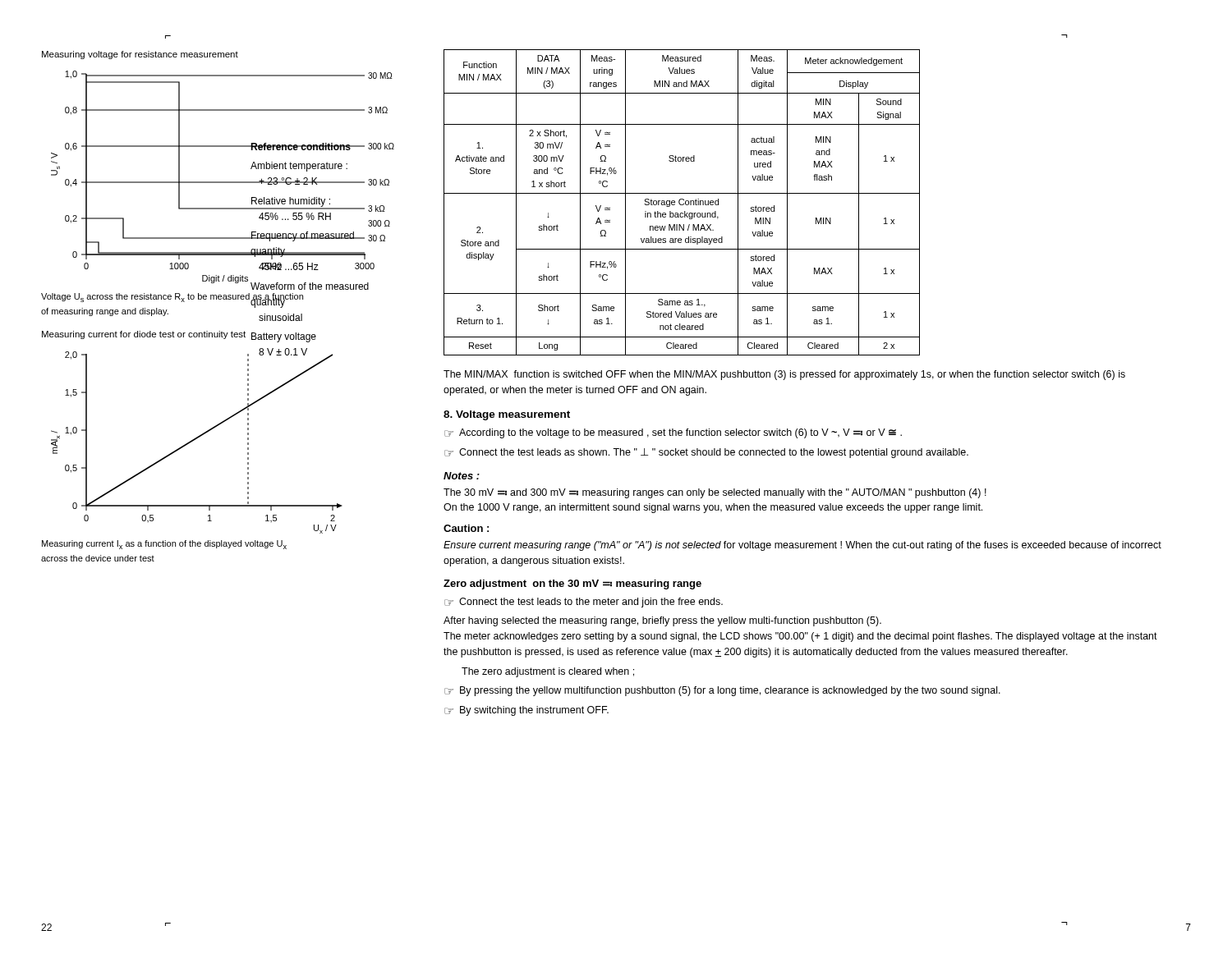Find the section header that says "8. Voltage measurement"

tap(507, 414)
